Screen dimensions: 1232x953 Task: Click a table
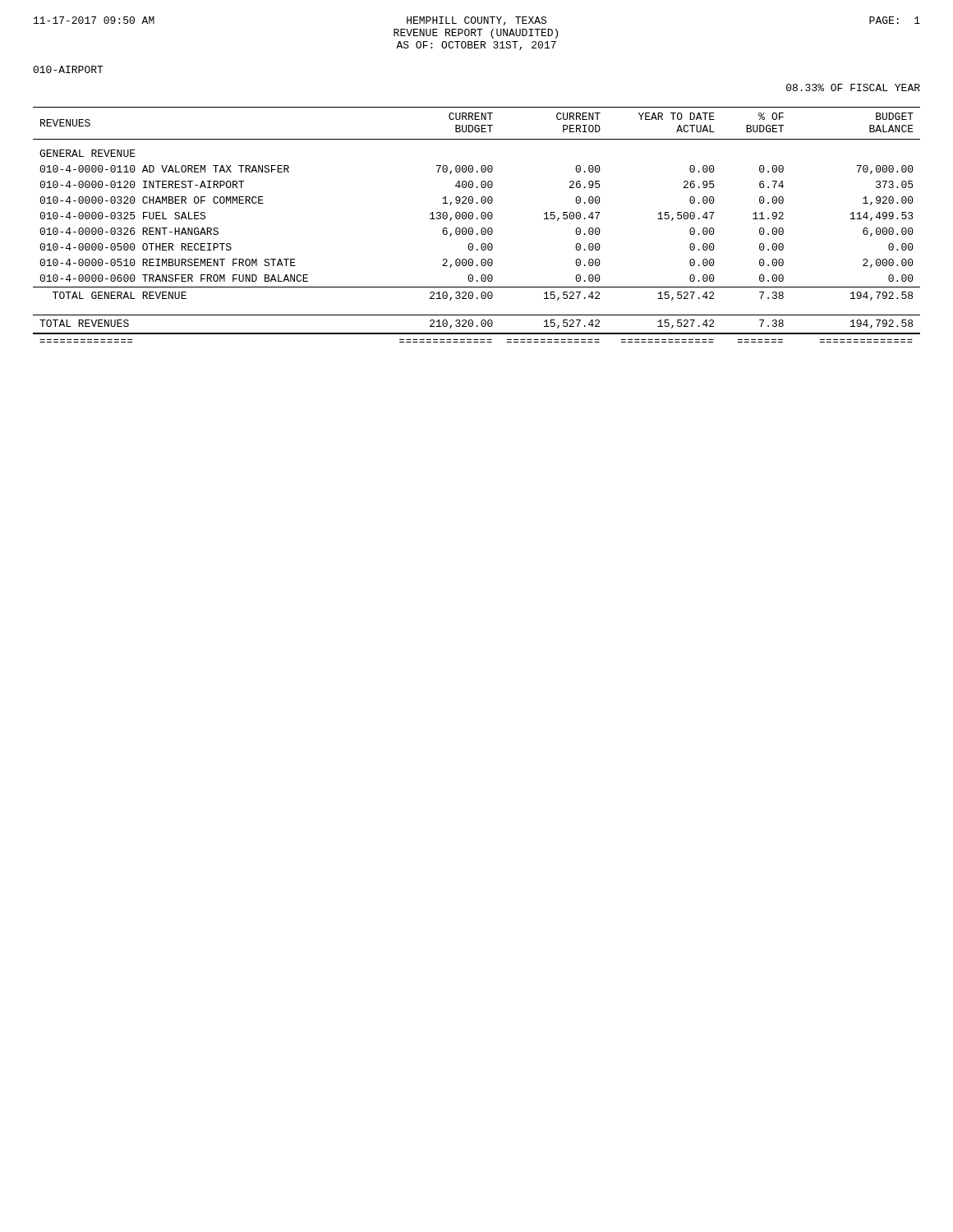476,228
